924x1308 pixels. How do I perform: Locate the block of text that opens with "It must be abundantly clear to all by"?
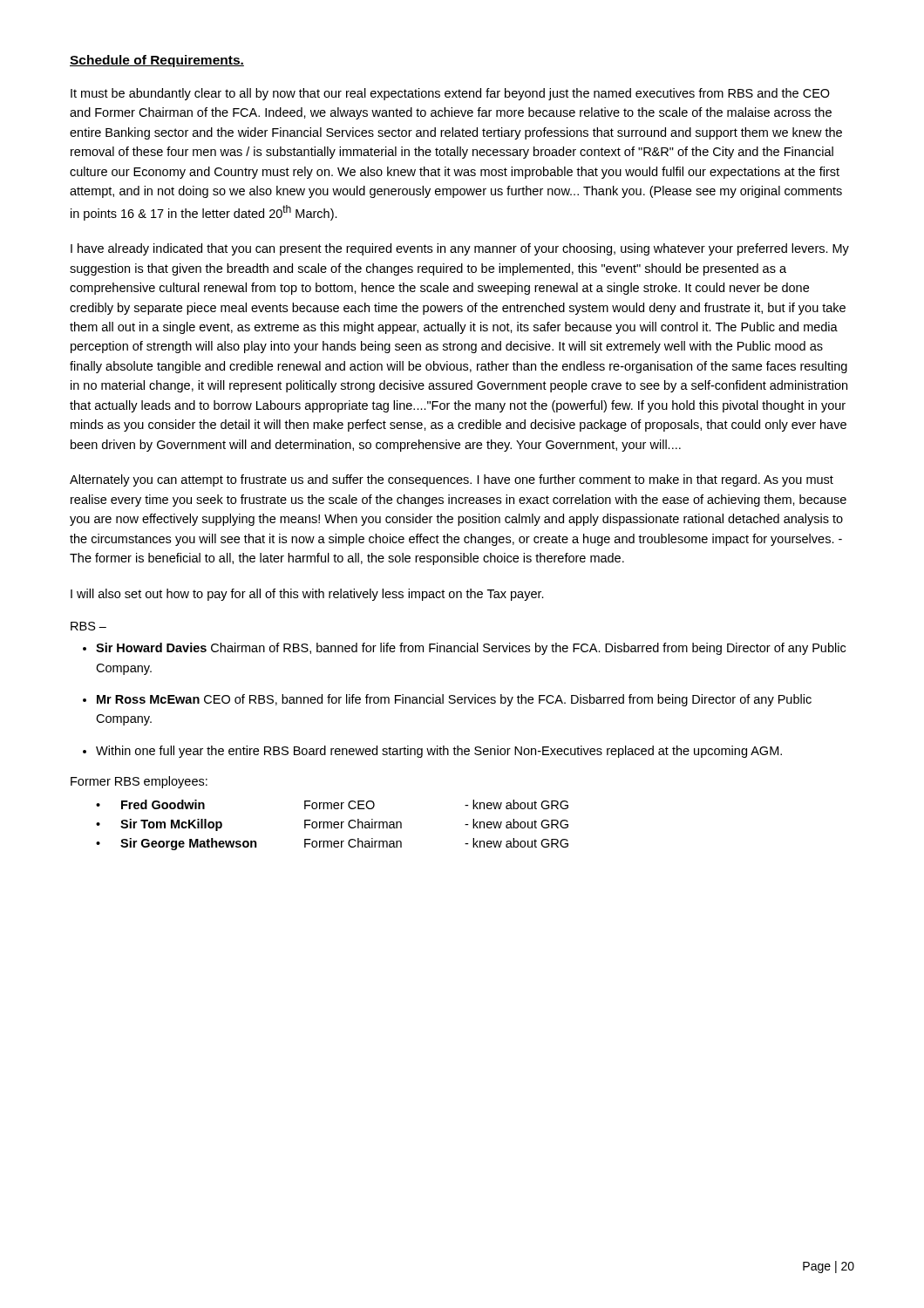(x=456, y=153)
